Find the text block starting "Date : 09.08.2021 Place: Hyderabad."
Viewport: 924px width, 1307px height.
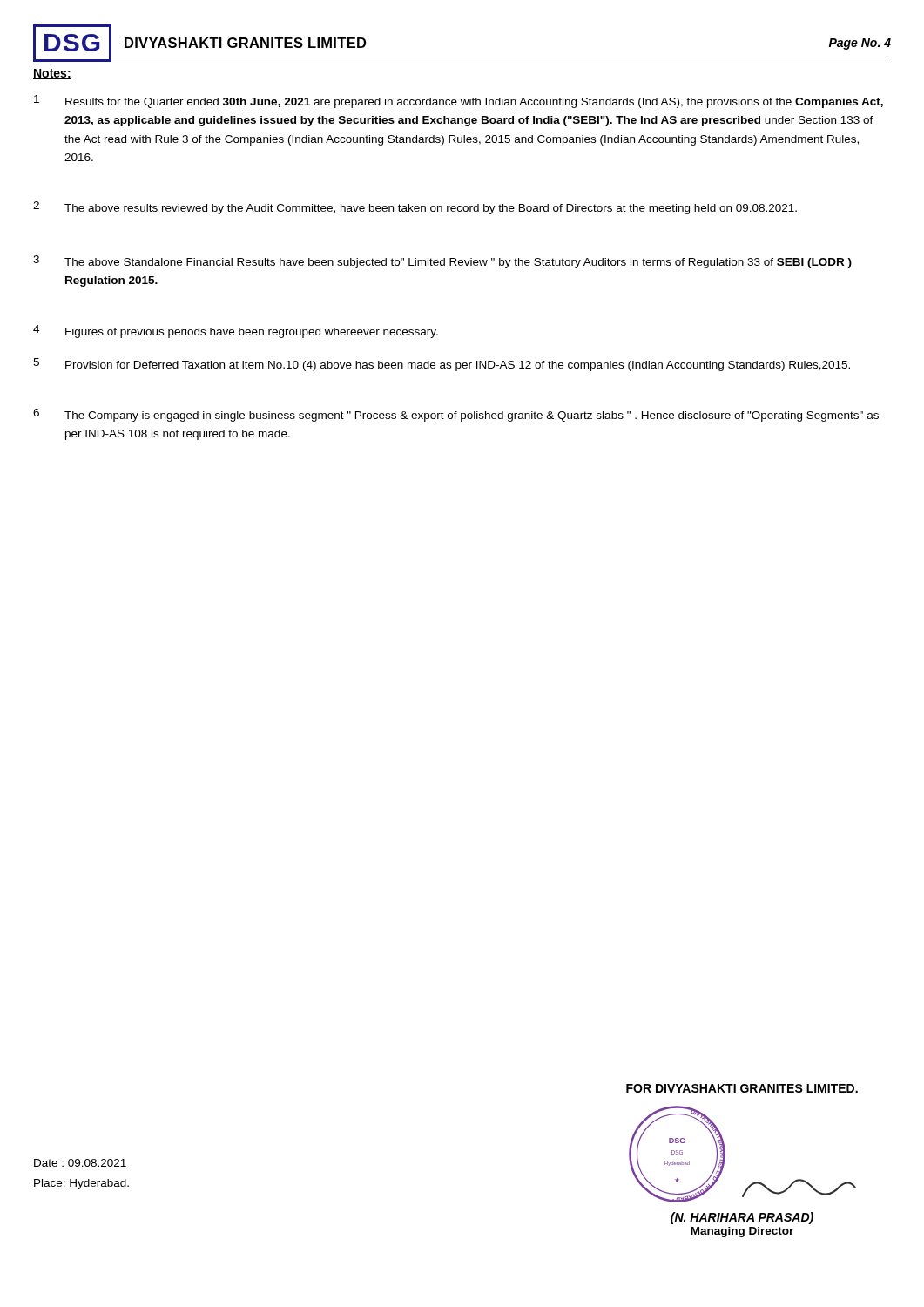point(81,1173)
